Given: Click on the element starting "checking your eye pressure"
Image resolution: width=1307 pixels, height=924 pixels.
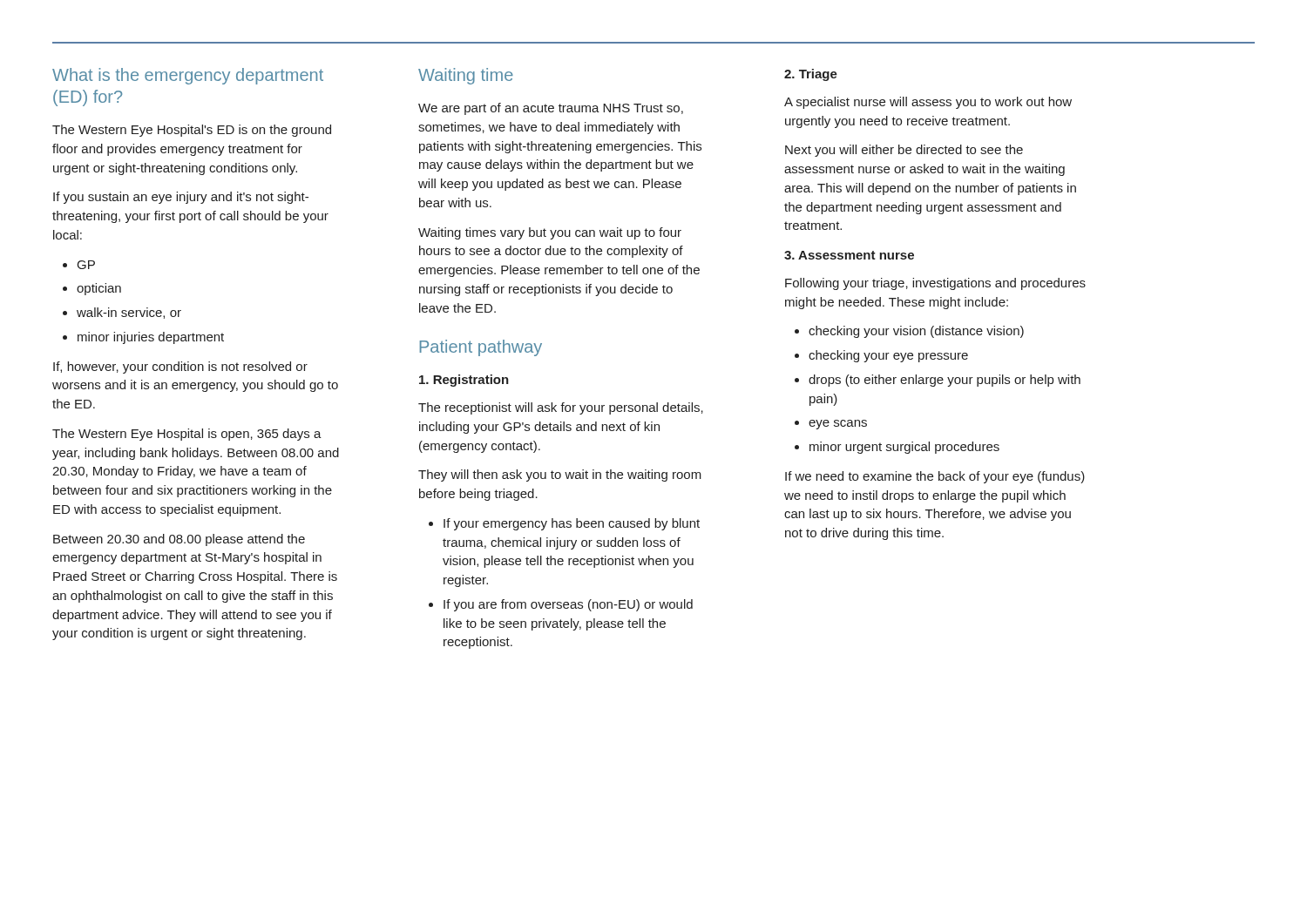Looking at the screenshot, I should coord(889,355).
